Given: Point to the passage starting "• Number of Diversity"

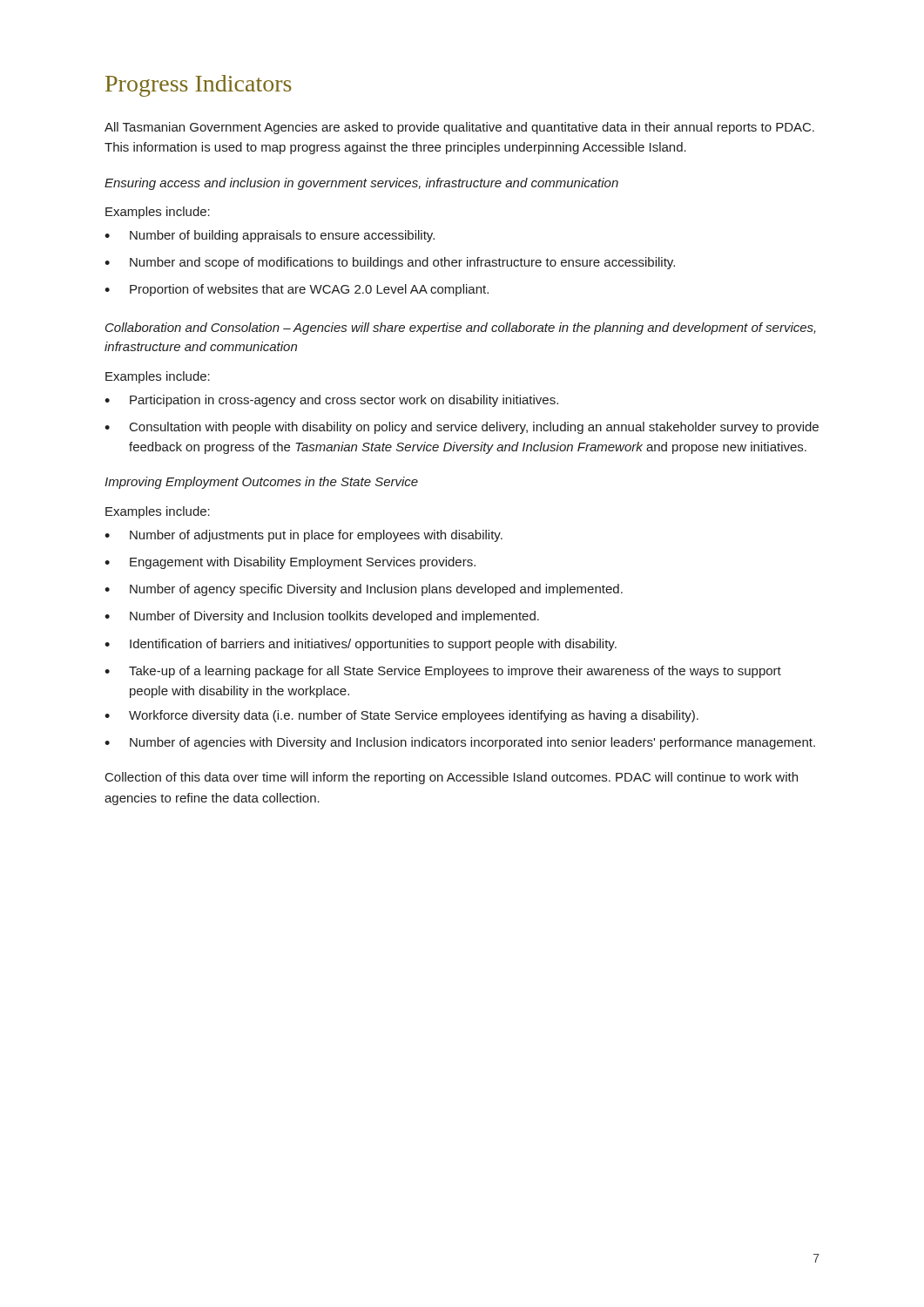Looking at the screenshot, I should tap(322, 617).
